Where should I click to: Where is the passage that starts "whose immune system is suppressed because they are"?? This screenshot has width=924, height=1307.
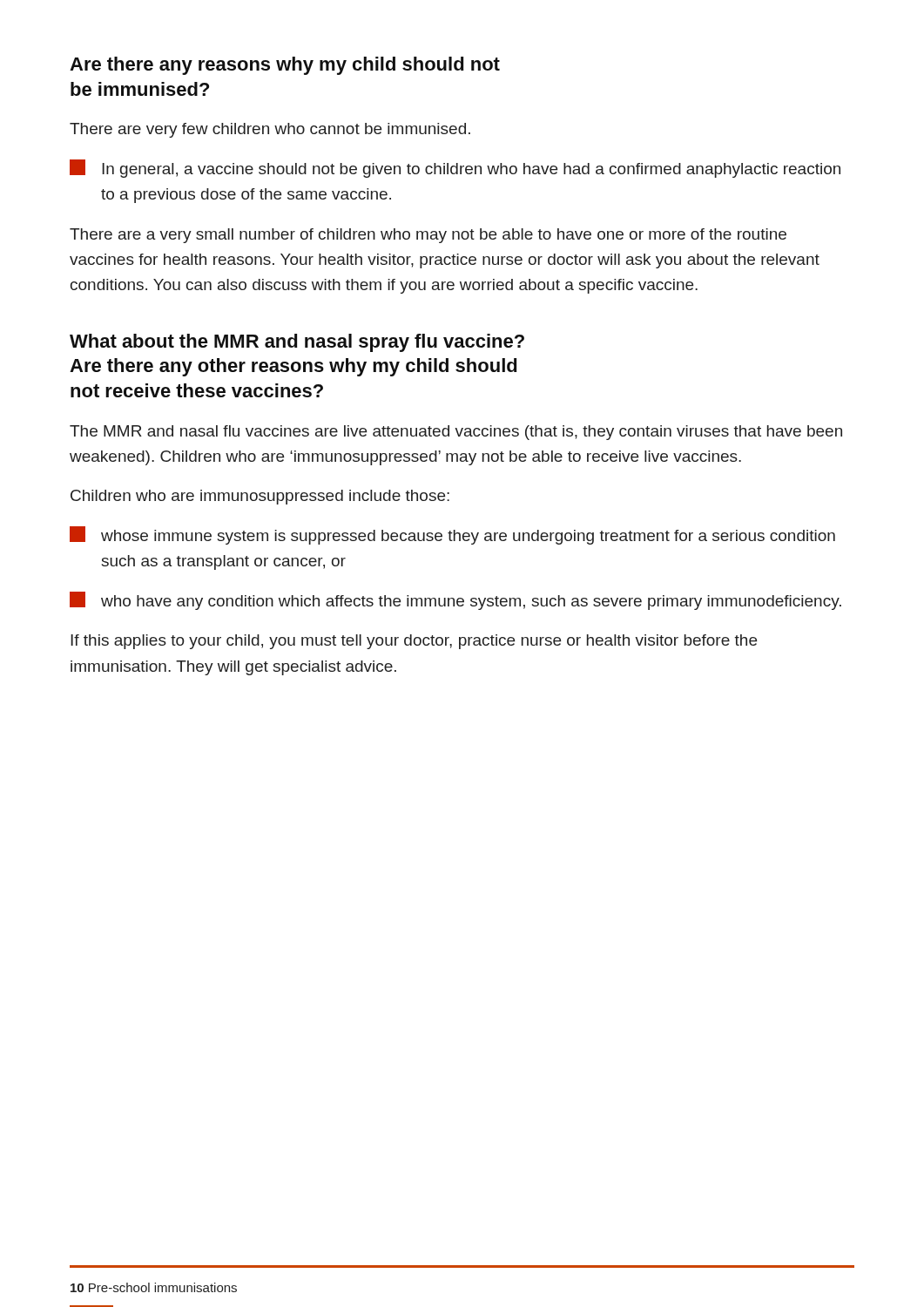pos(462,548)
